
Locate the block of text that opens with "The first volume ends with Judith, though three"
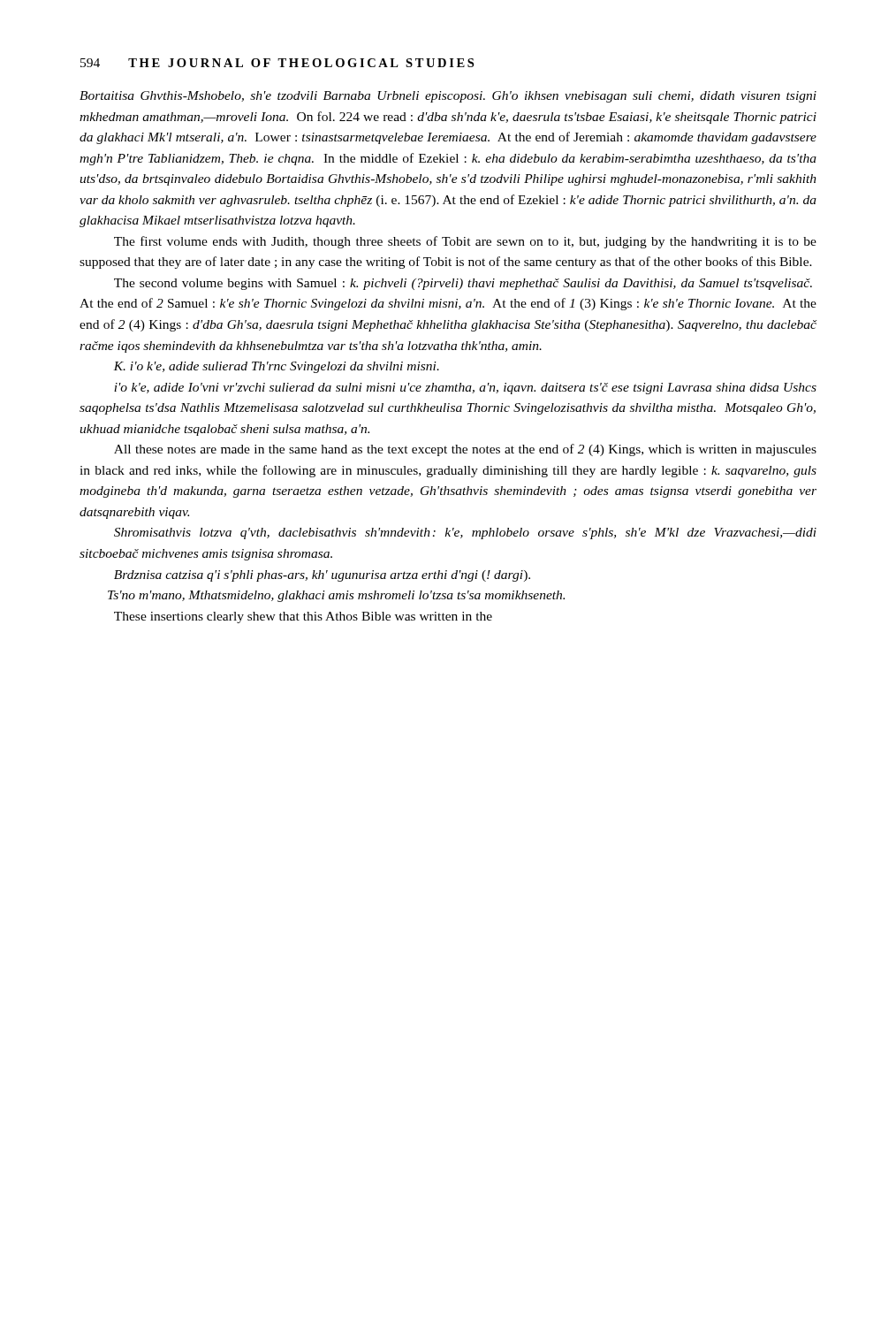[x=448, y=251]
